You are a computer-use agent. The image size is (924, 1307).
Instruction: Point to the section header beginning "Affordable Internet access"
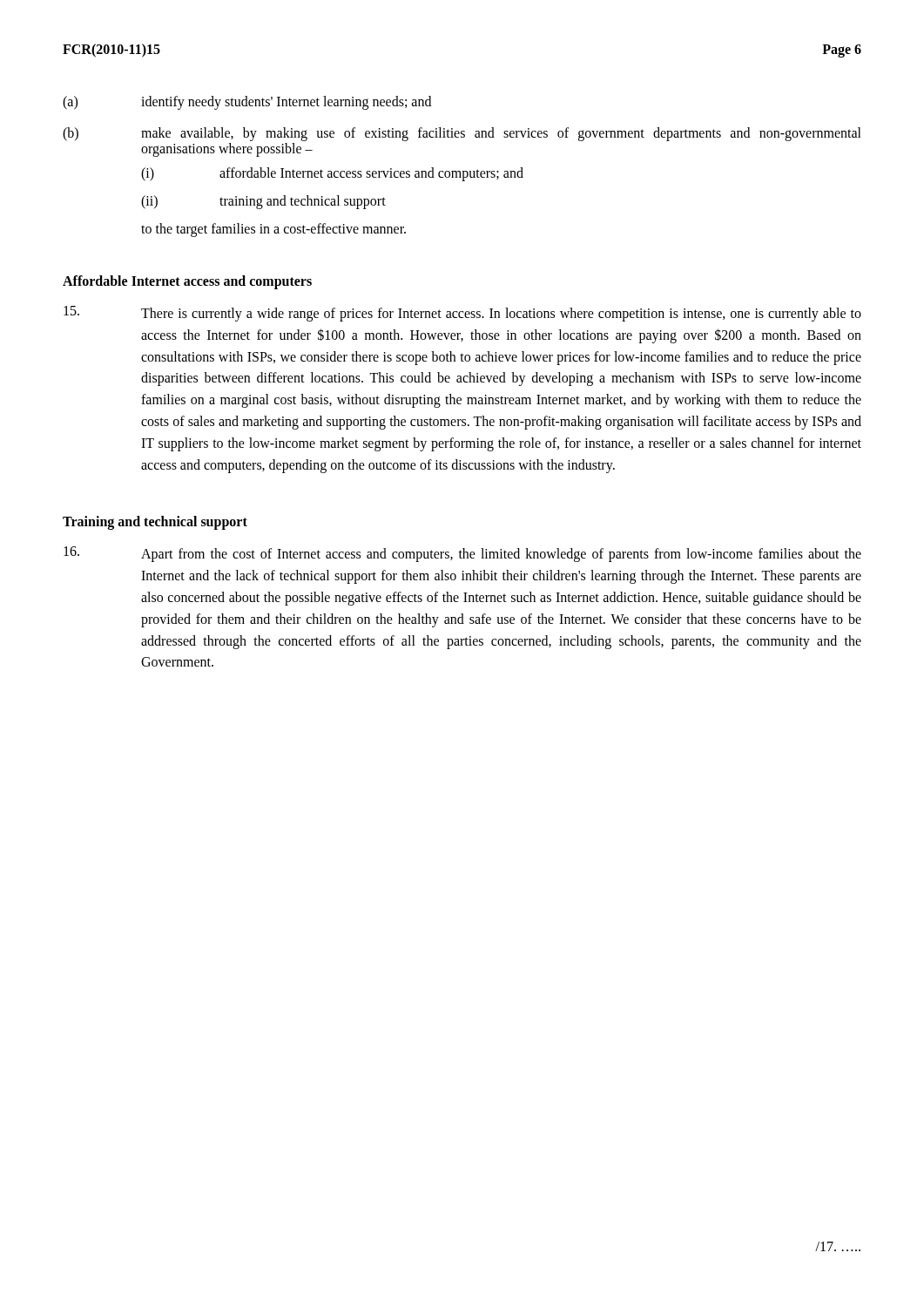[187, 281]
